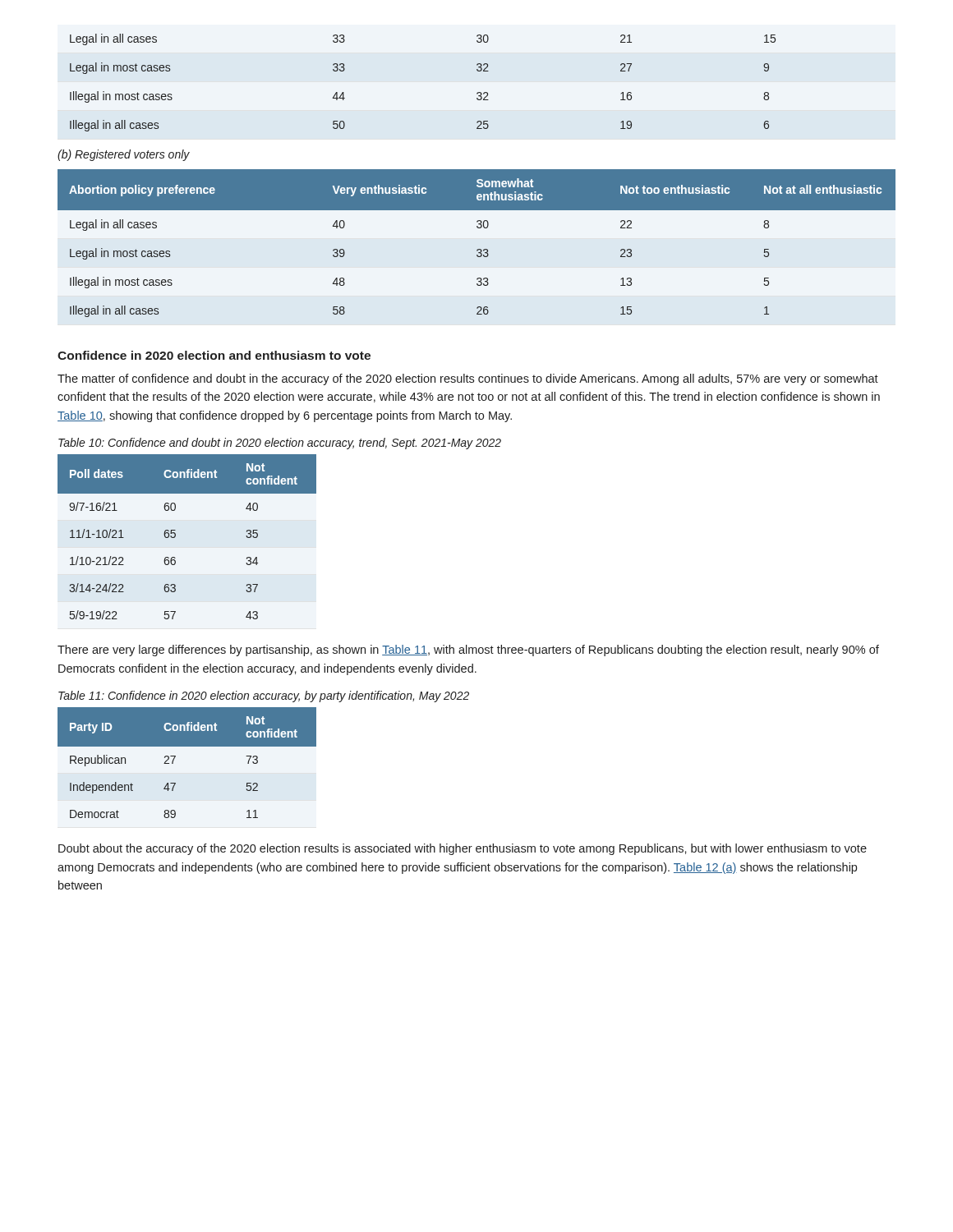Navigate to the block starting "Confidence in 2020 election and enthusiasm to"

[214, 355]
